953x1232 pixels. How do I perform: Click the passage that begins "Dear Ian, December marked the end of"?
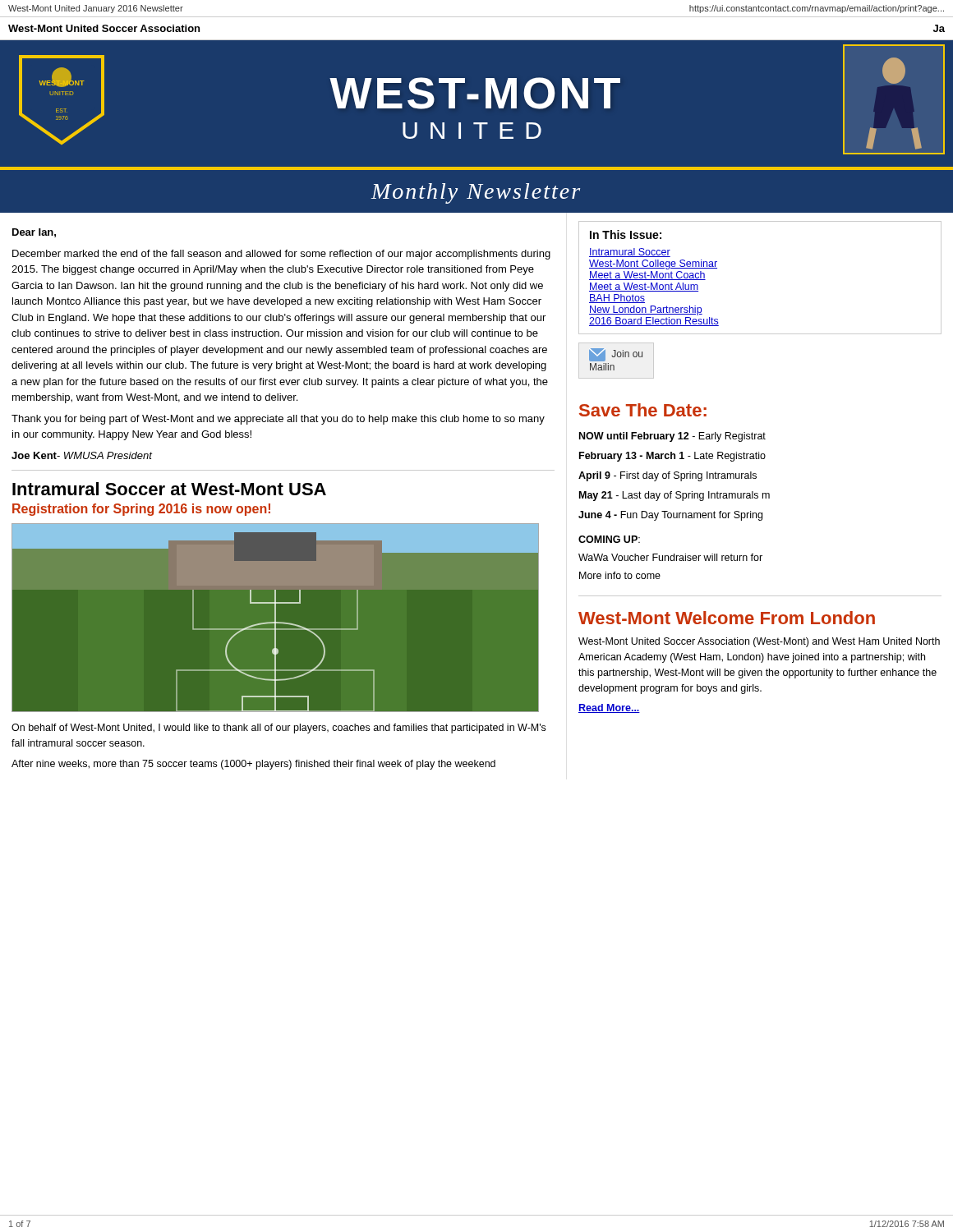283,344
